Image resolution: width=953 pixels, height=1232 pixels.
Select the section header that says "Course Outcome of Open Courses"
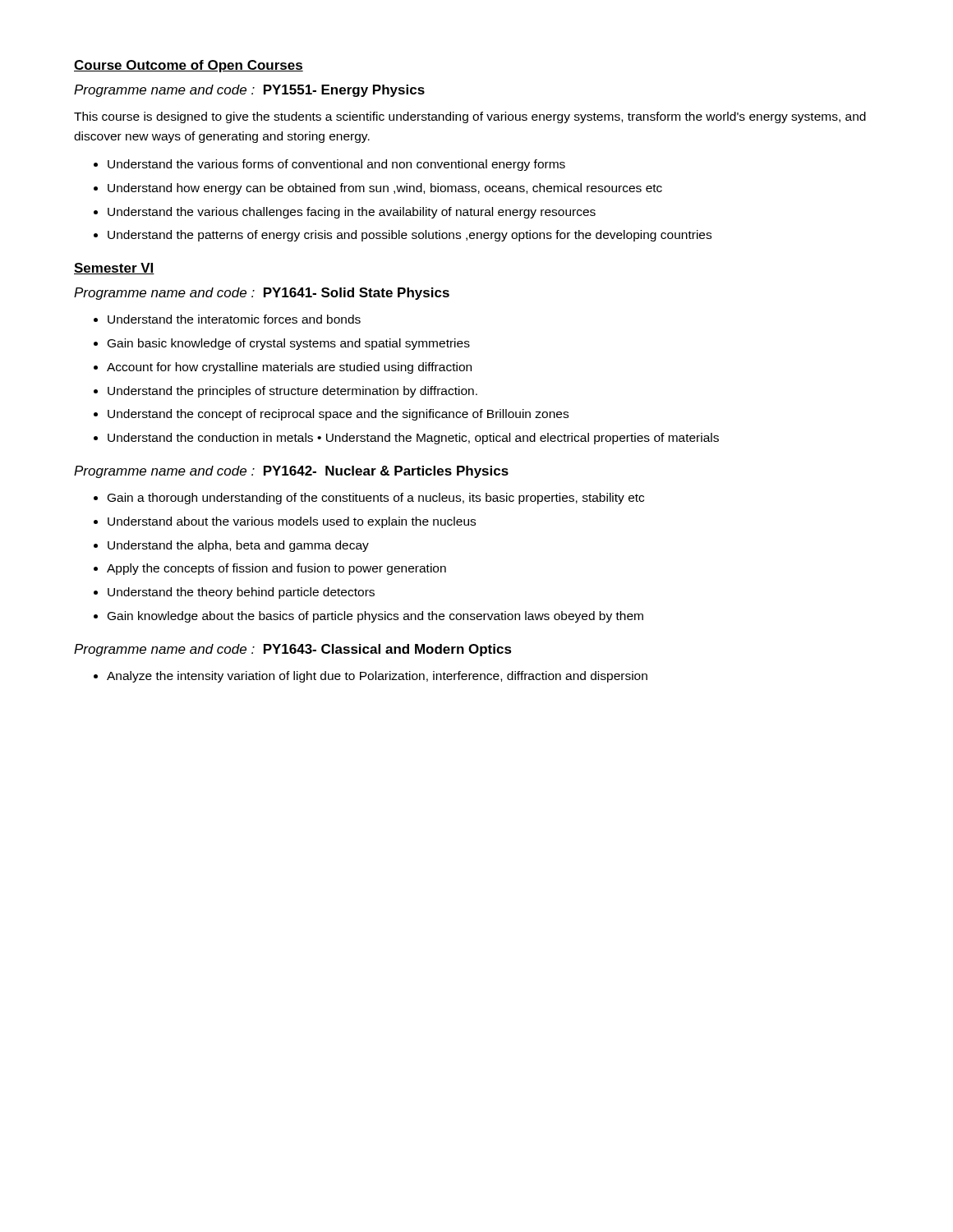pos(188,65)
